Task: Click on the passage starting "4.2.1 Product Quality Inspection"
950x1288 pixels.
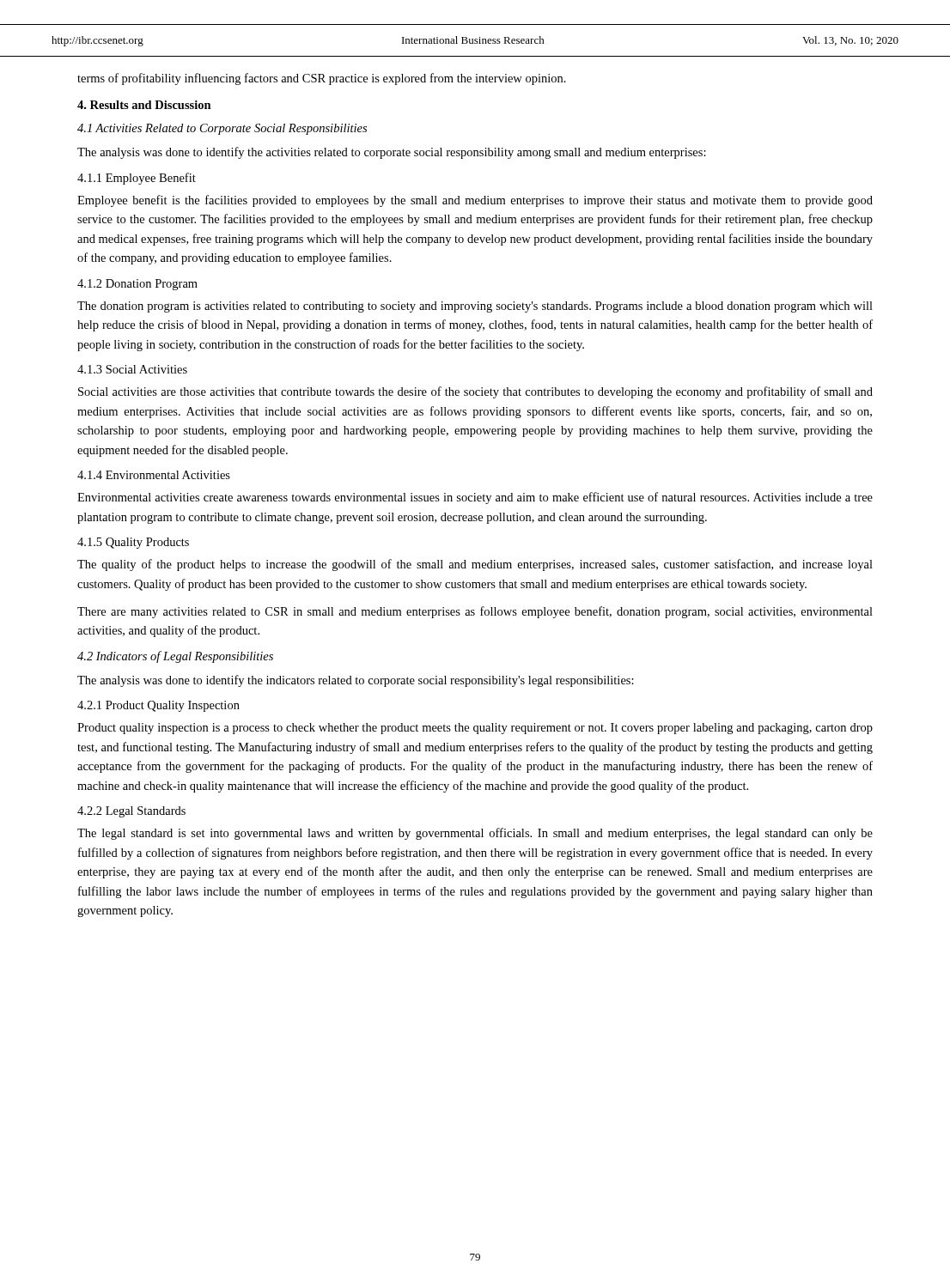Action: pos(158,705)
